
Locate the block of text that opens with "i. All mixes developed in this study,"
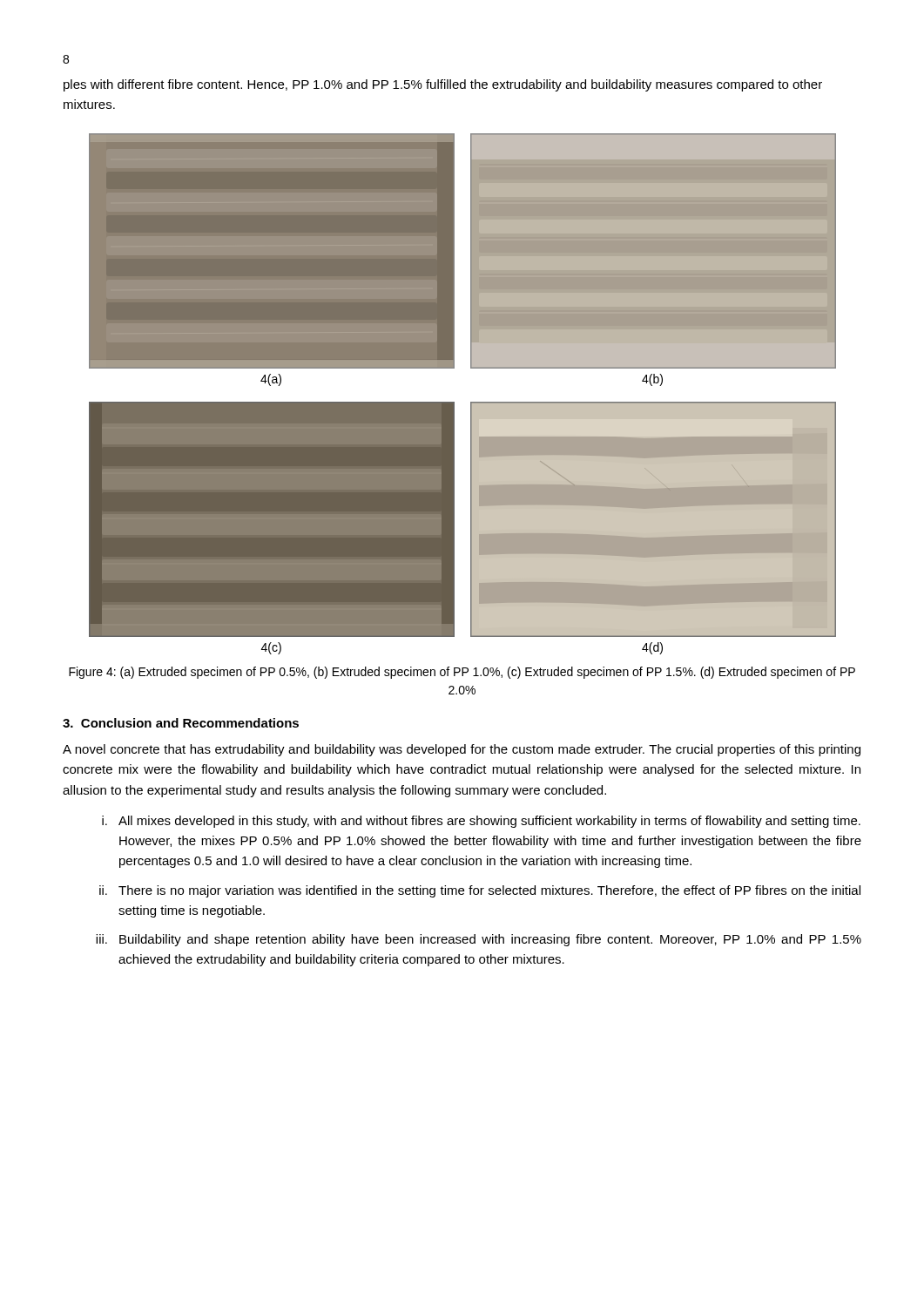pyautogui.click(x=462, y=840)
